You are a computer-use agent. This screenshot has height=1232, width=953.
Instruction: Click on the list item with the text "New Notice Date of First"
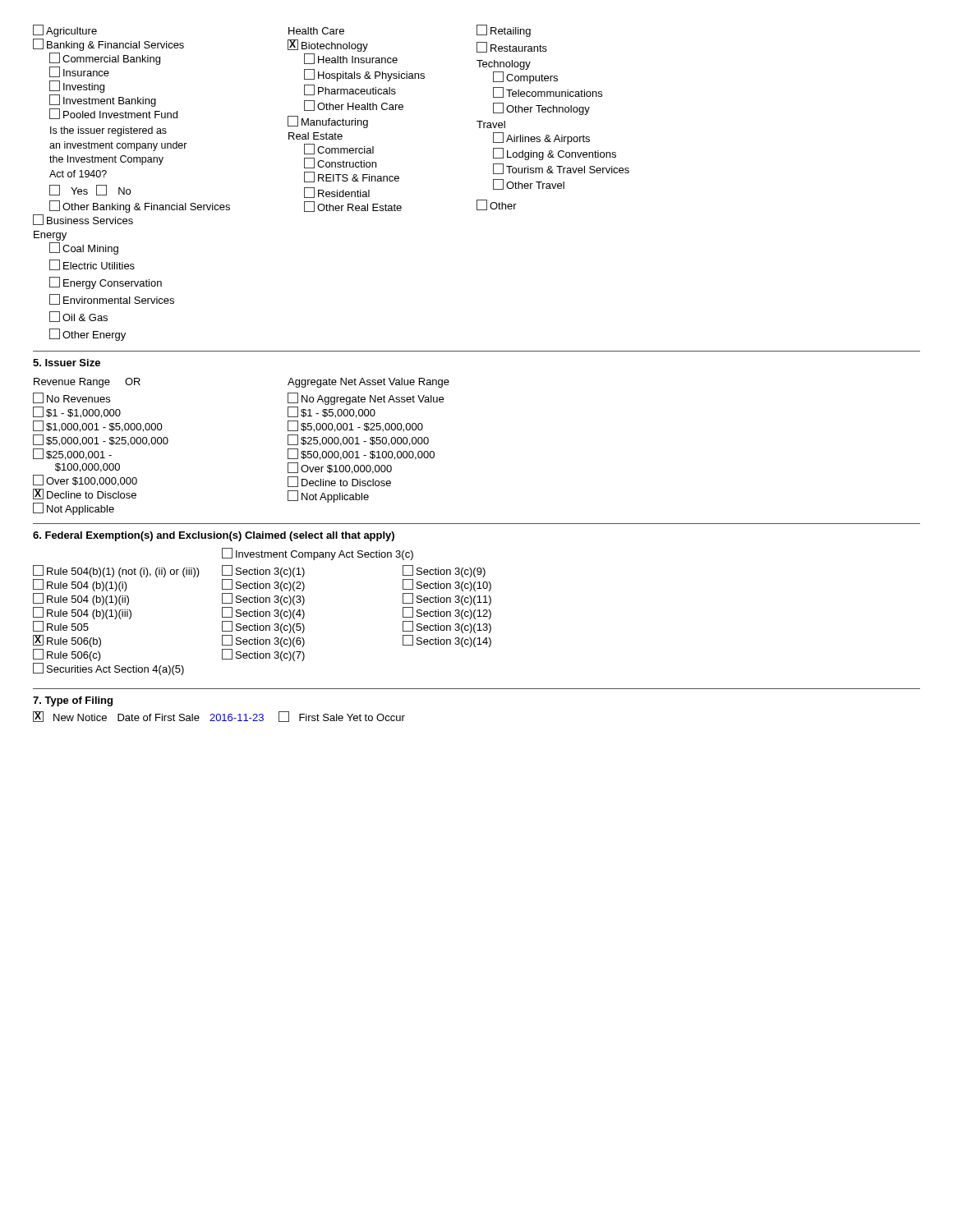219,717
